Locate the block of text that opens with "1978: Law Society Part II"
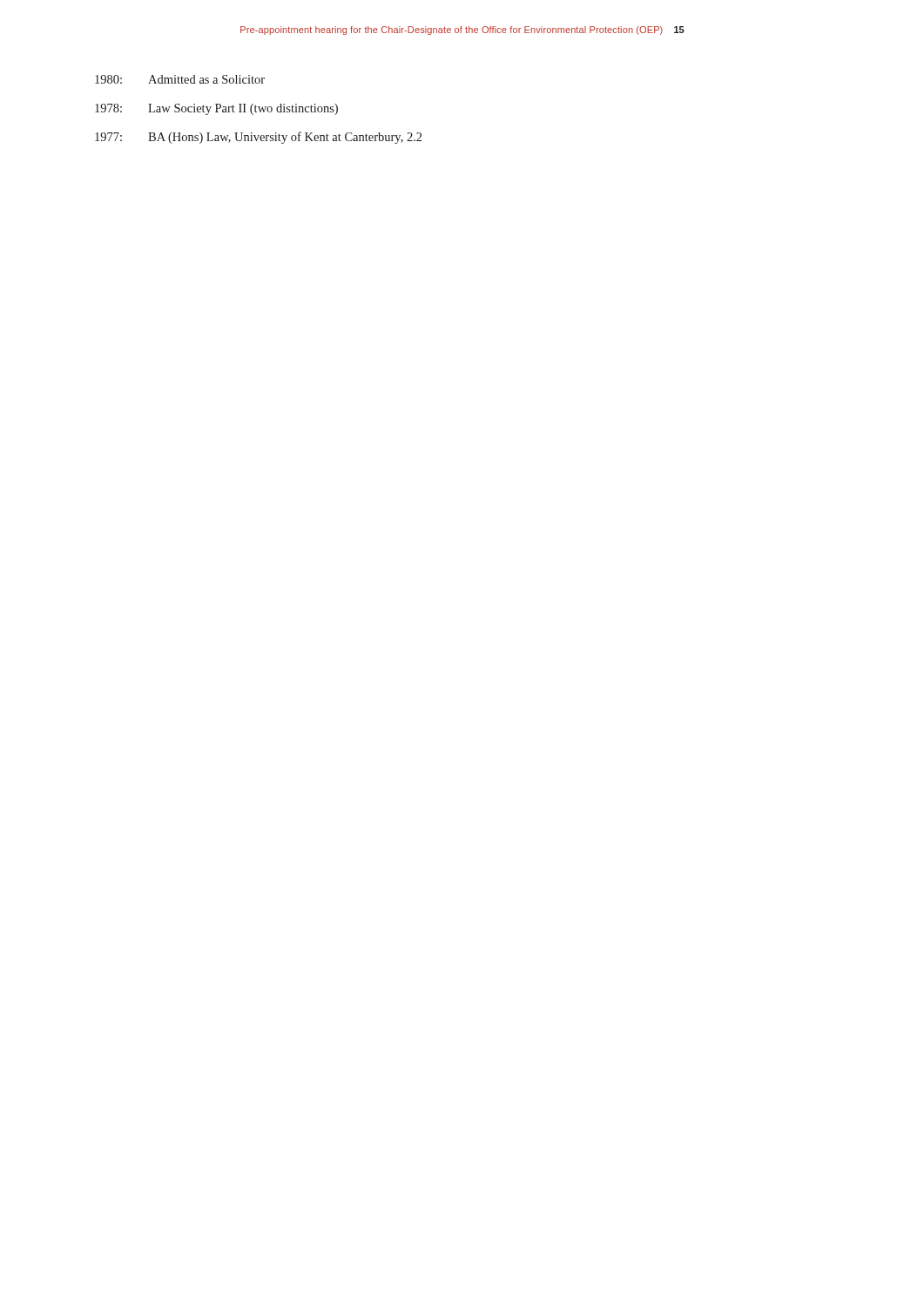 tap(216, 109)
